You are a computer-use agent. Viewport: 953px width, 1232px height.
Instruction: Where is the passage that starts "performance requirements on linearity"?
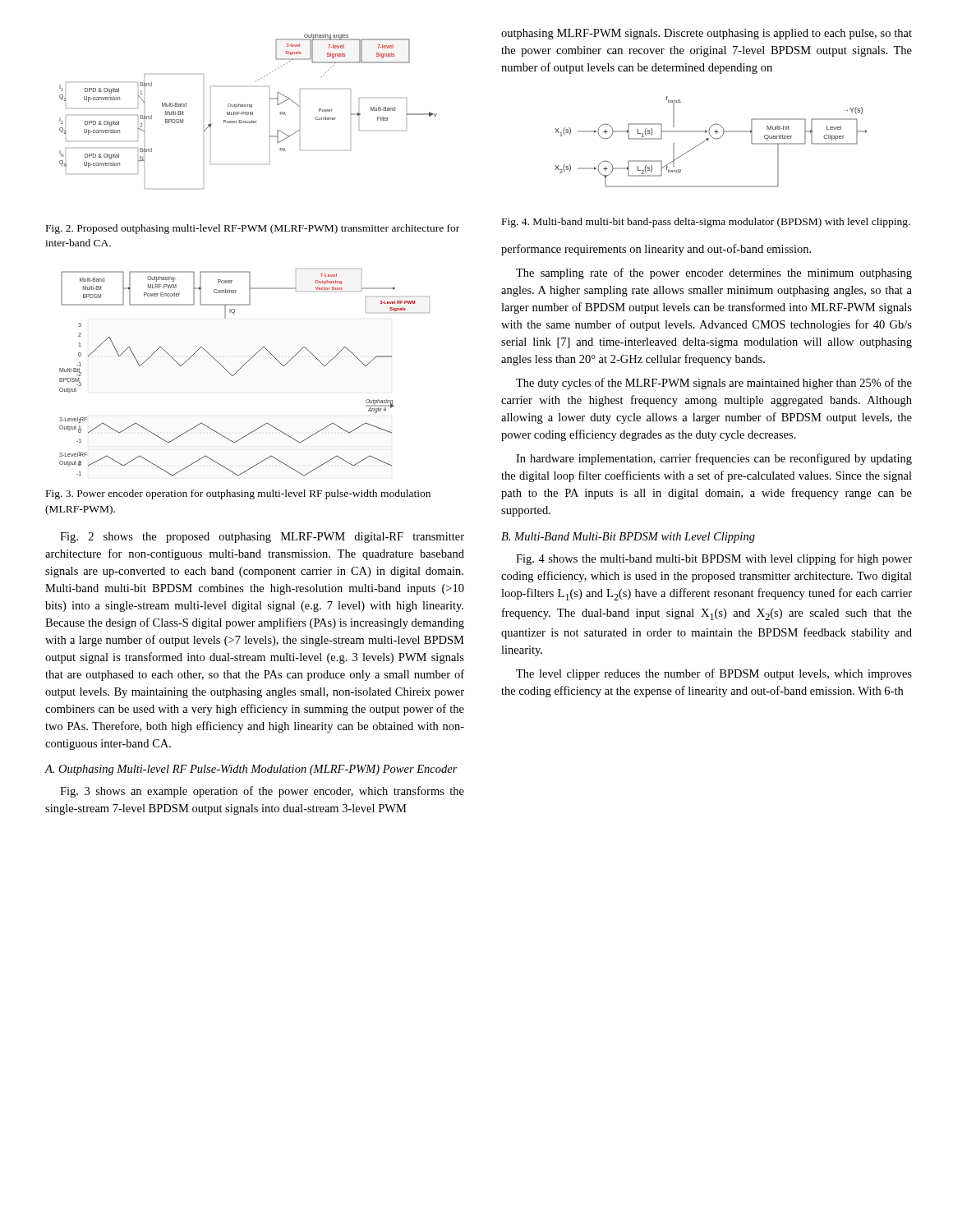coord(707,380)
